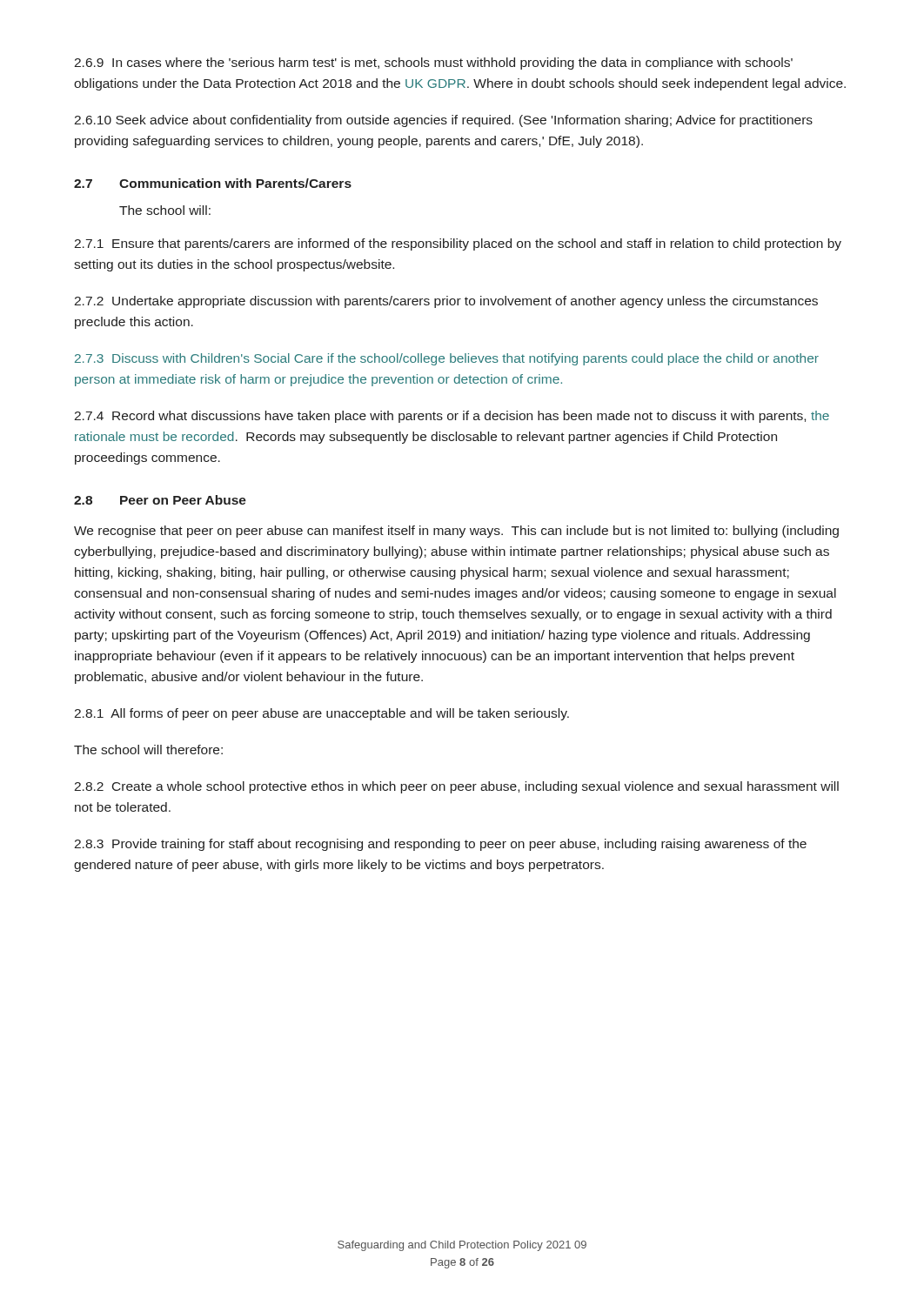Screen dimensions: 1305x924
Task: Click where it says "2.7 Communication with Parents/Carers"
Action: (x=213, y=184)
